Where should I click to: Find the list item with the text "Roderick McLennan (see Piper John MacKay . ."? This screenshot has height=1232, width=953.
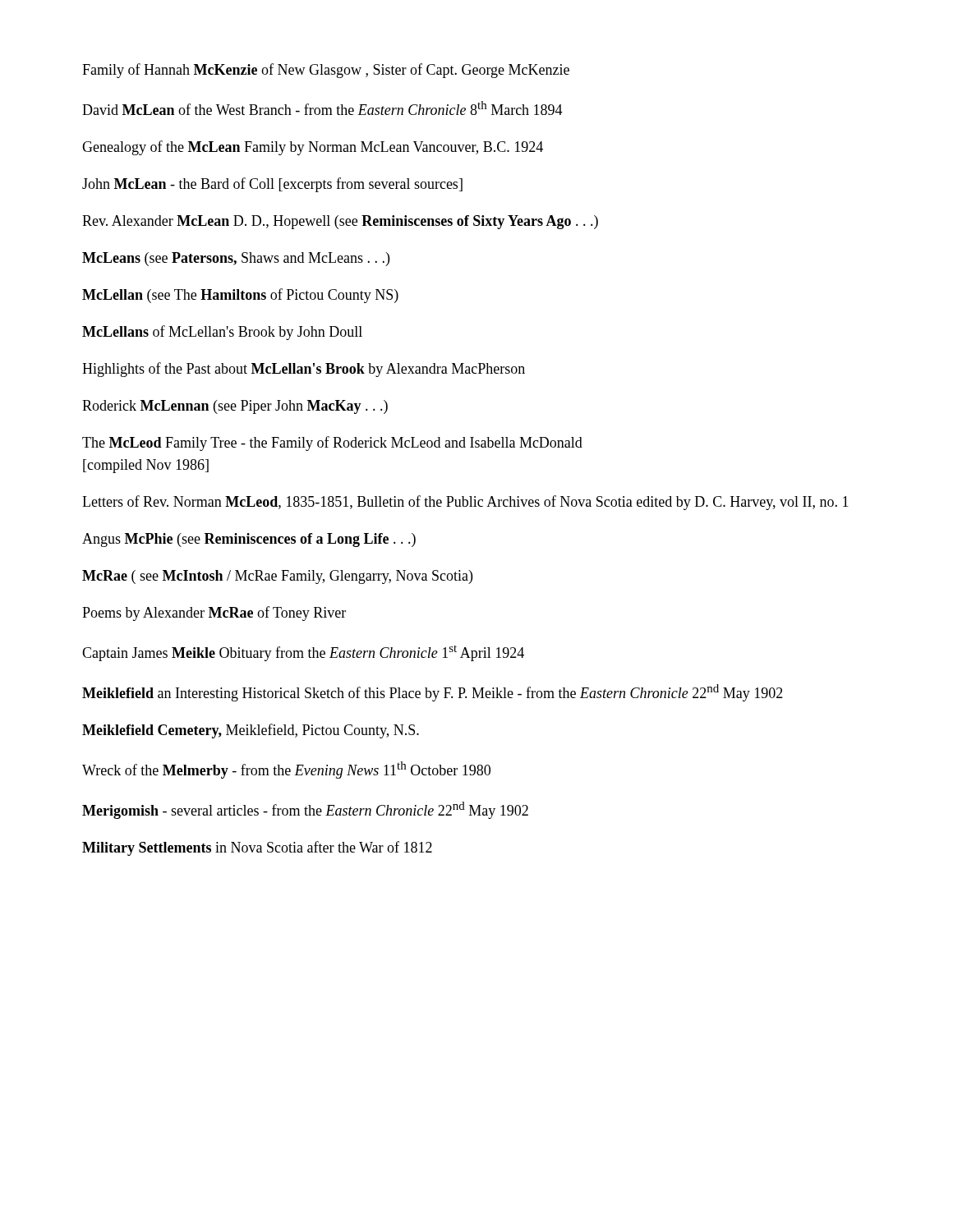[x=235, y=406]
